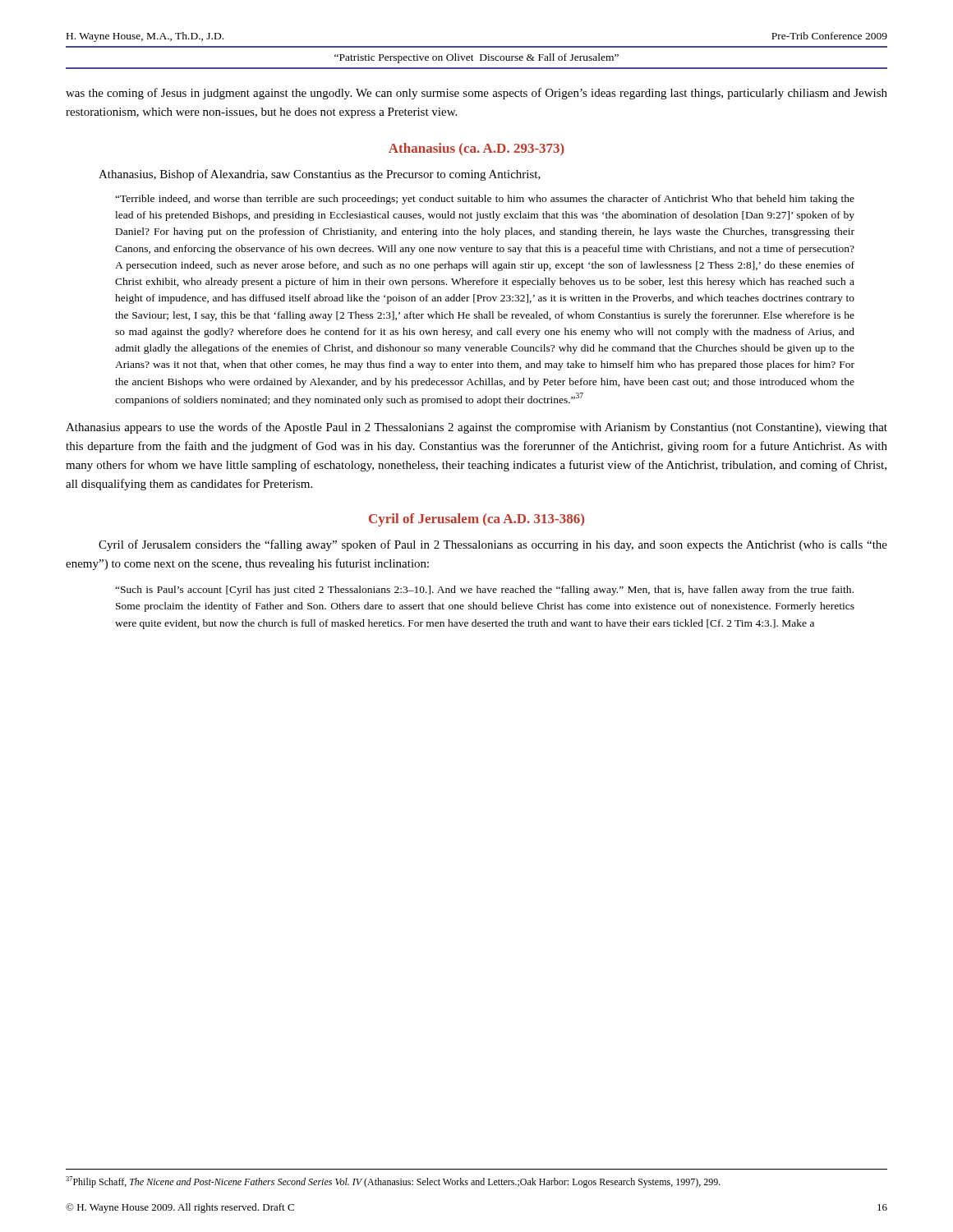953x1232 pixels.
Task: Locate the title with the text "“Patristic Perspective on Olivet Discourse &"
Action: click(476, 57)
